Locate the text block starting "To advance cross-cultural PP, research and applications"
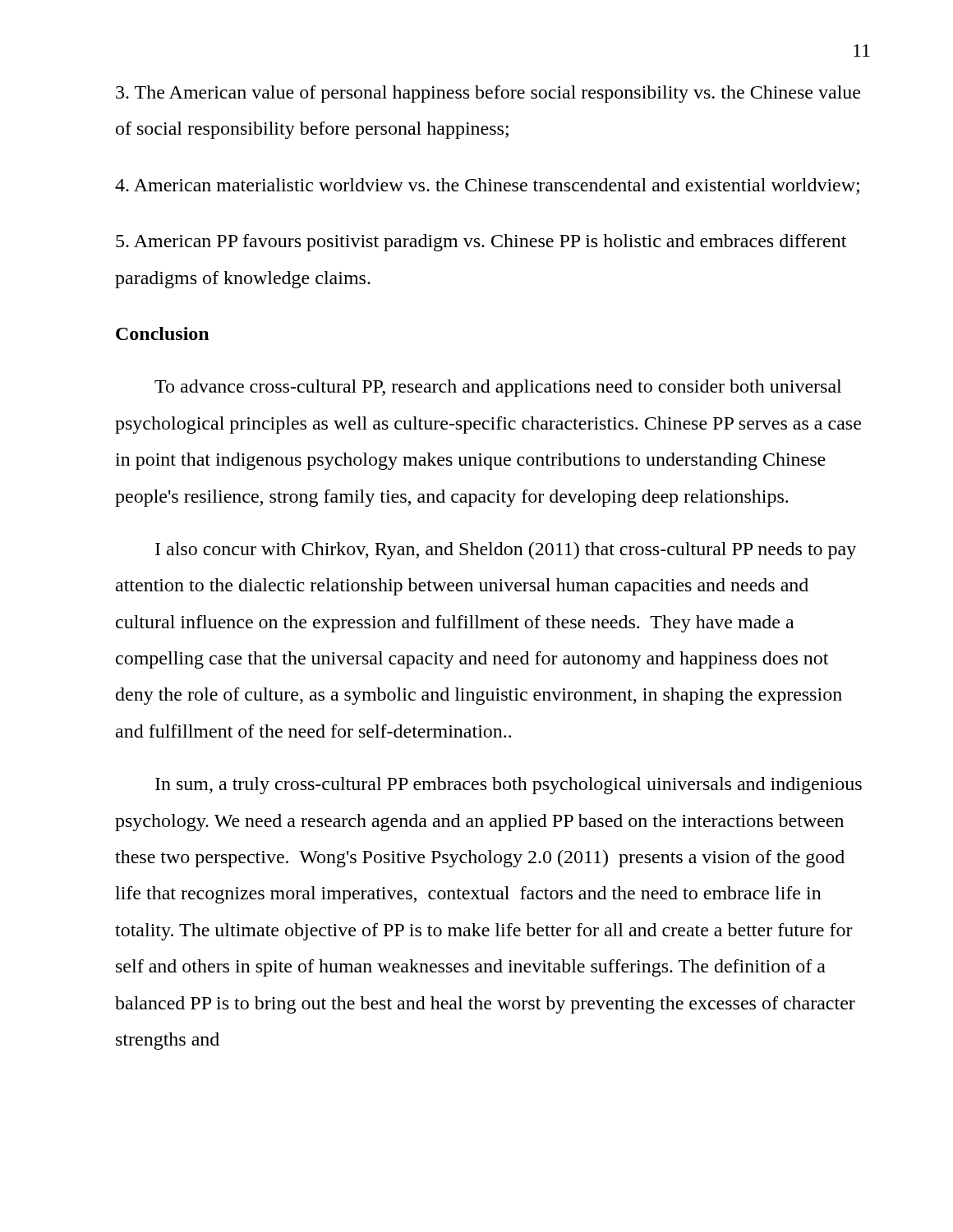This screenshot has width=953, height=1232. coord(498,388)
